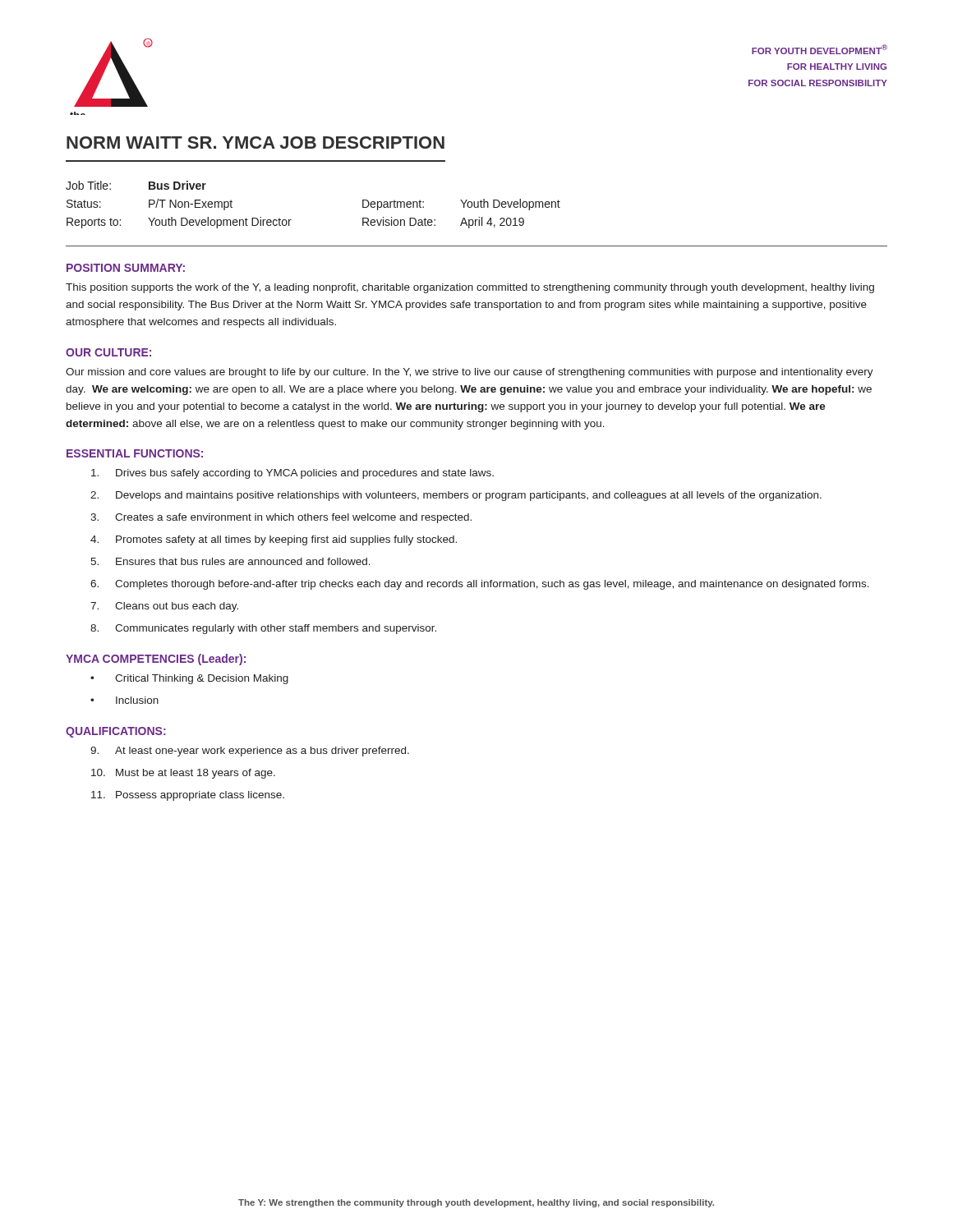
Task: Locate the section header containing "ESSENTIAL FUNCTIONS:"
Action: coord(135,454)
